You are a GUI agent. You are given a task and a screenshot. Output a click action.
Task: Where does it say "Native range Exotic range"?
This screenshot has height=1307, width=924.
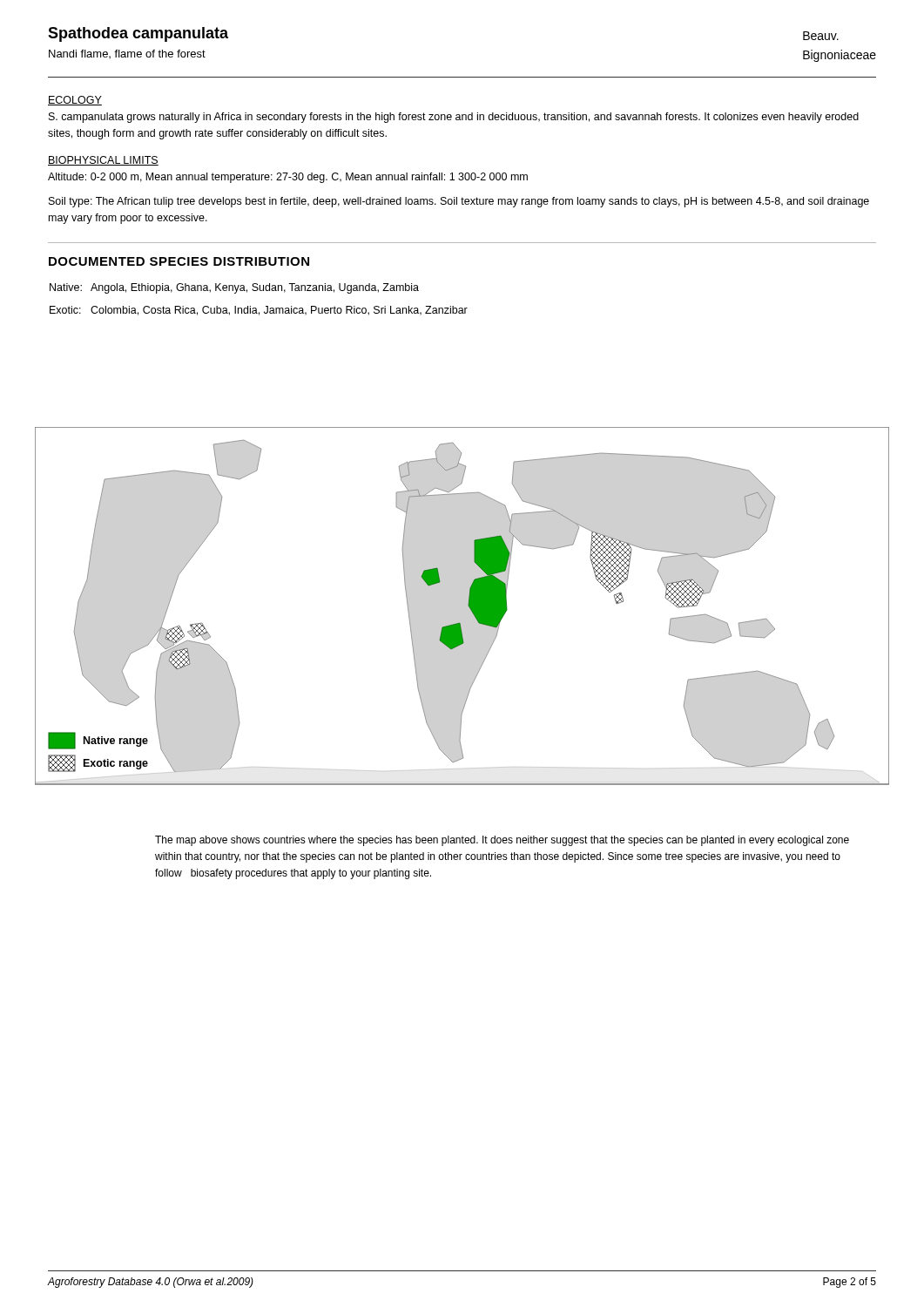pyautogui.click(x=98, y=752)
